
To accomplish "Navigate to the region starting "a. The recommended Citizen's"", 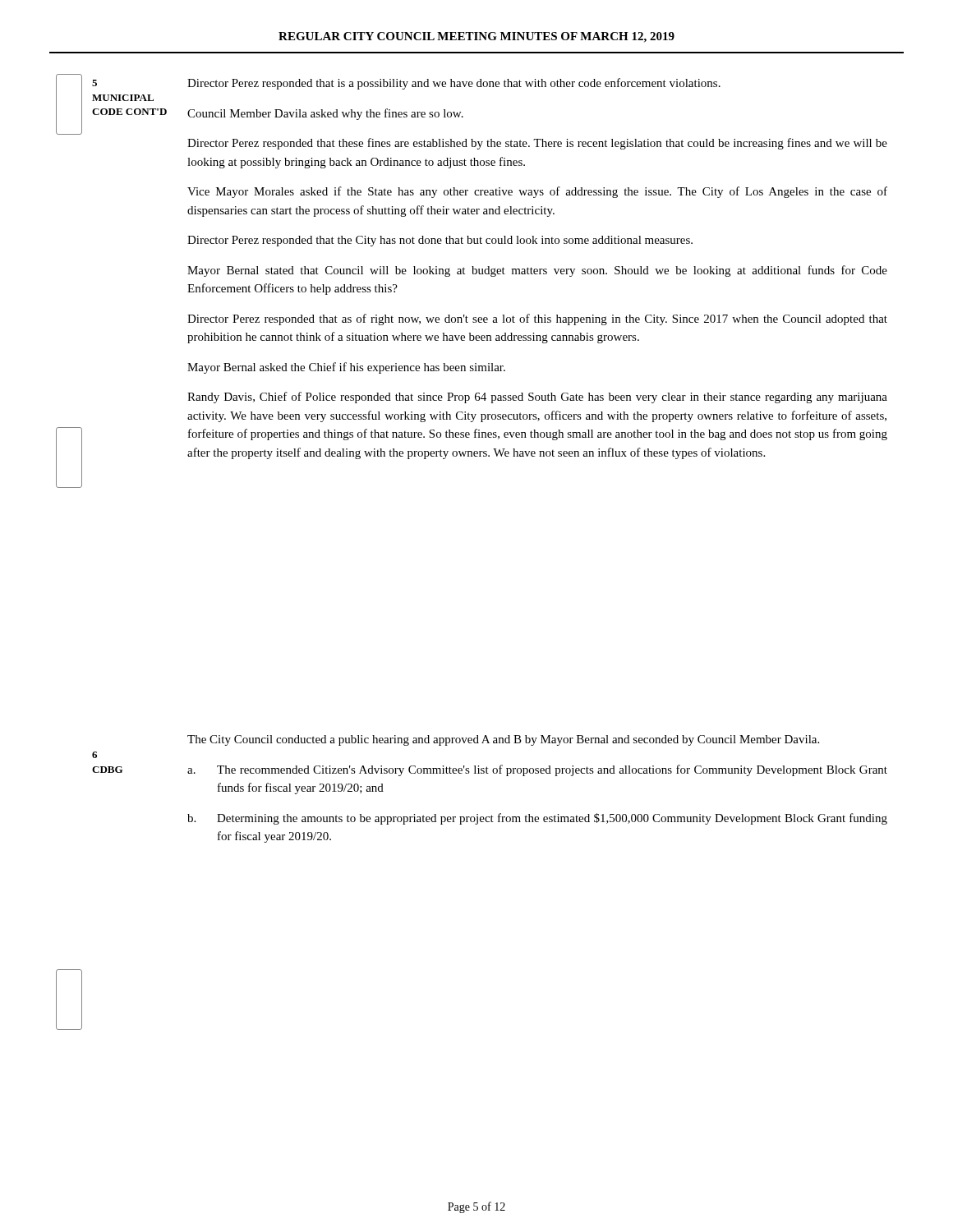I will pos(537,779).
